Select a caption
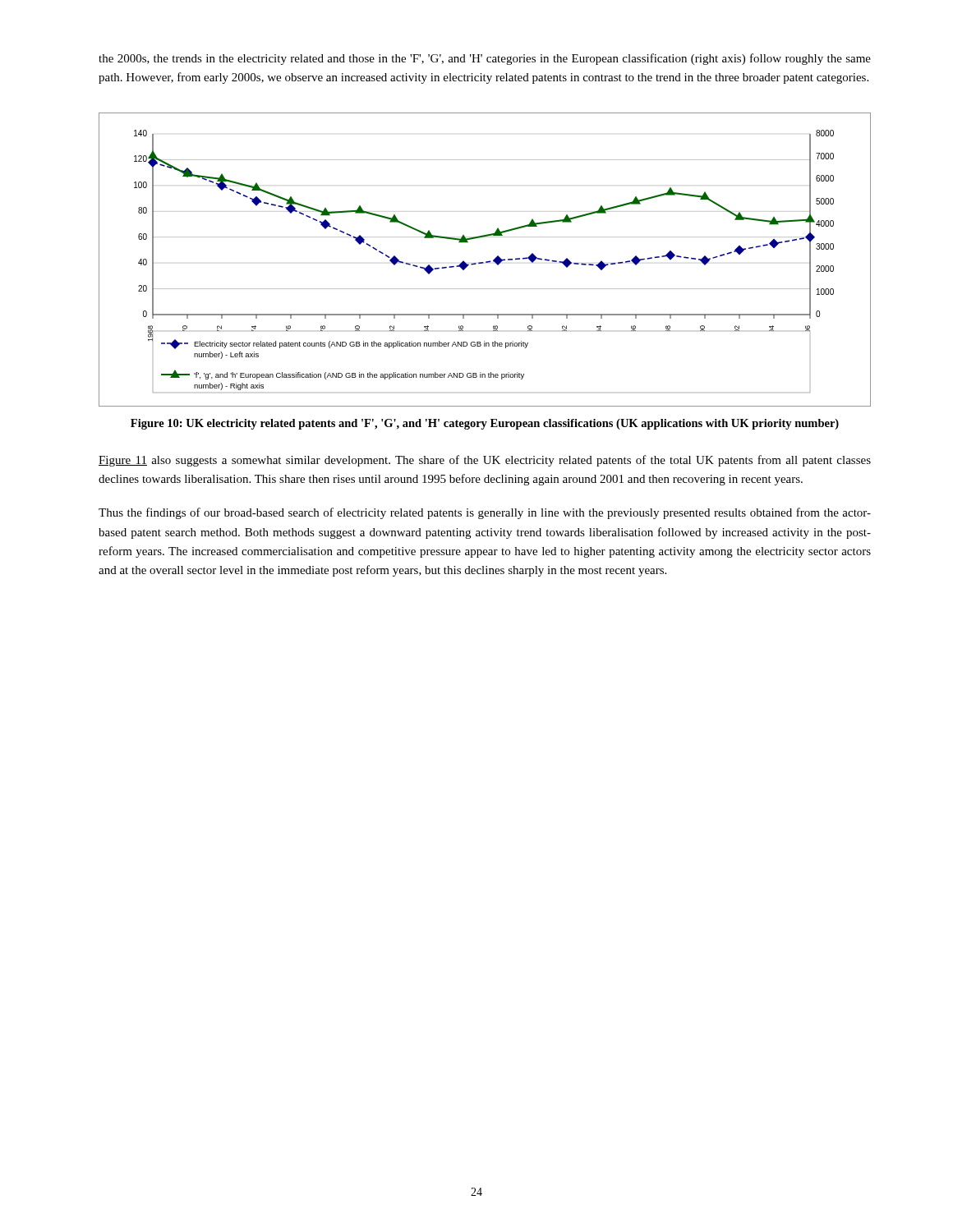Viewport: 953px width, 1232px height. point(485,423)
